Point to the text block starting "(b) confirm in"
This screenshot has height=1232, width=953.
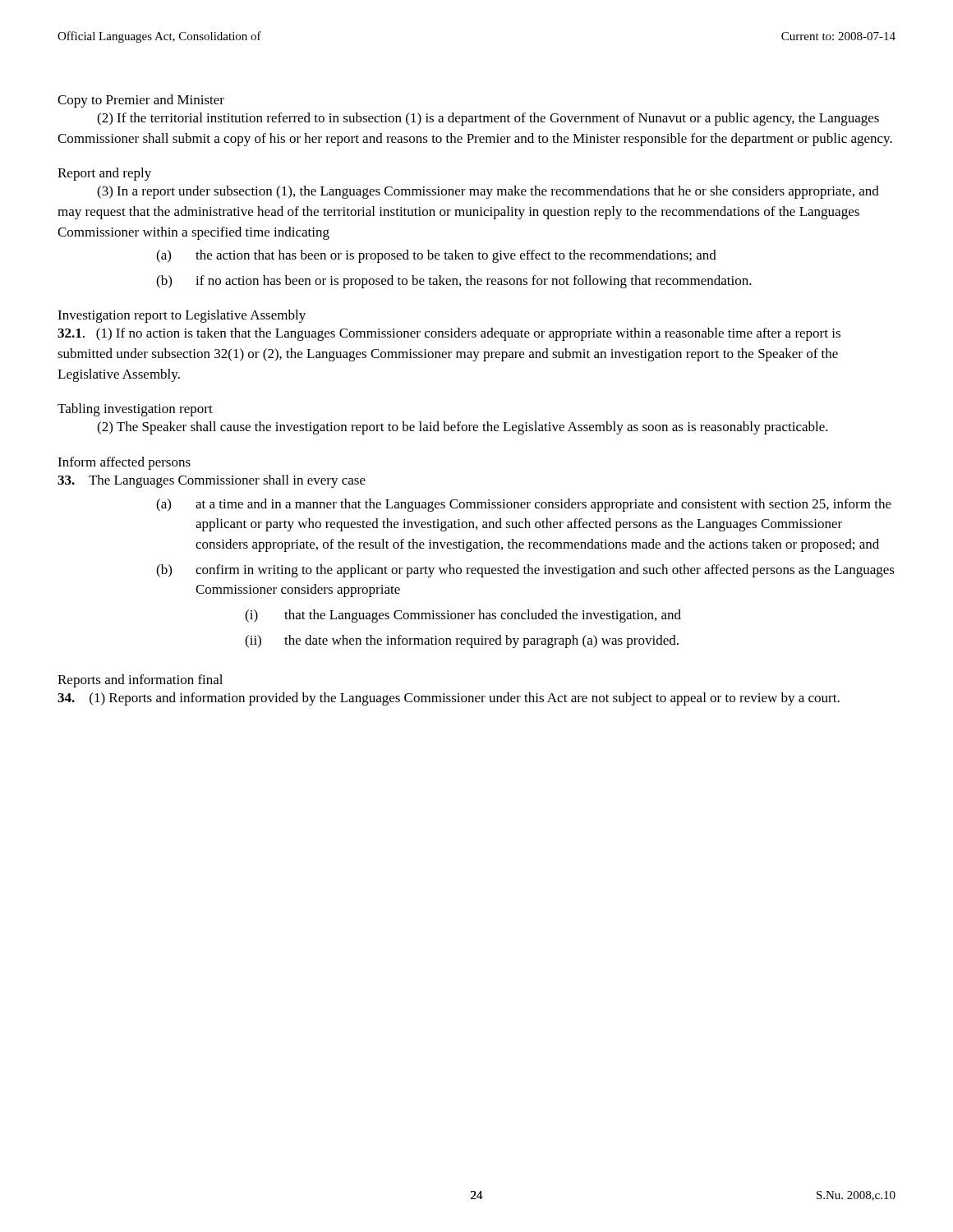pyautogui.click(x=526, y=608)
